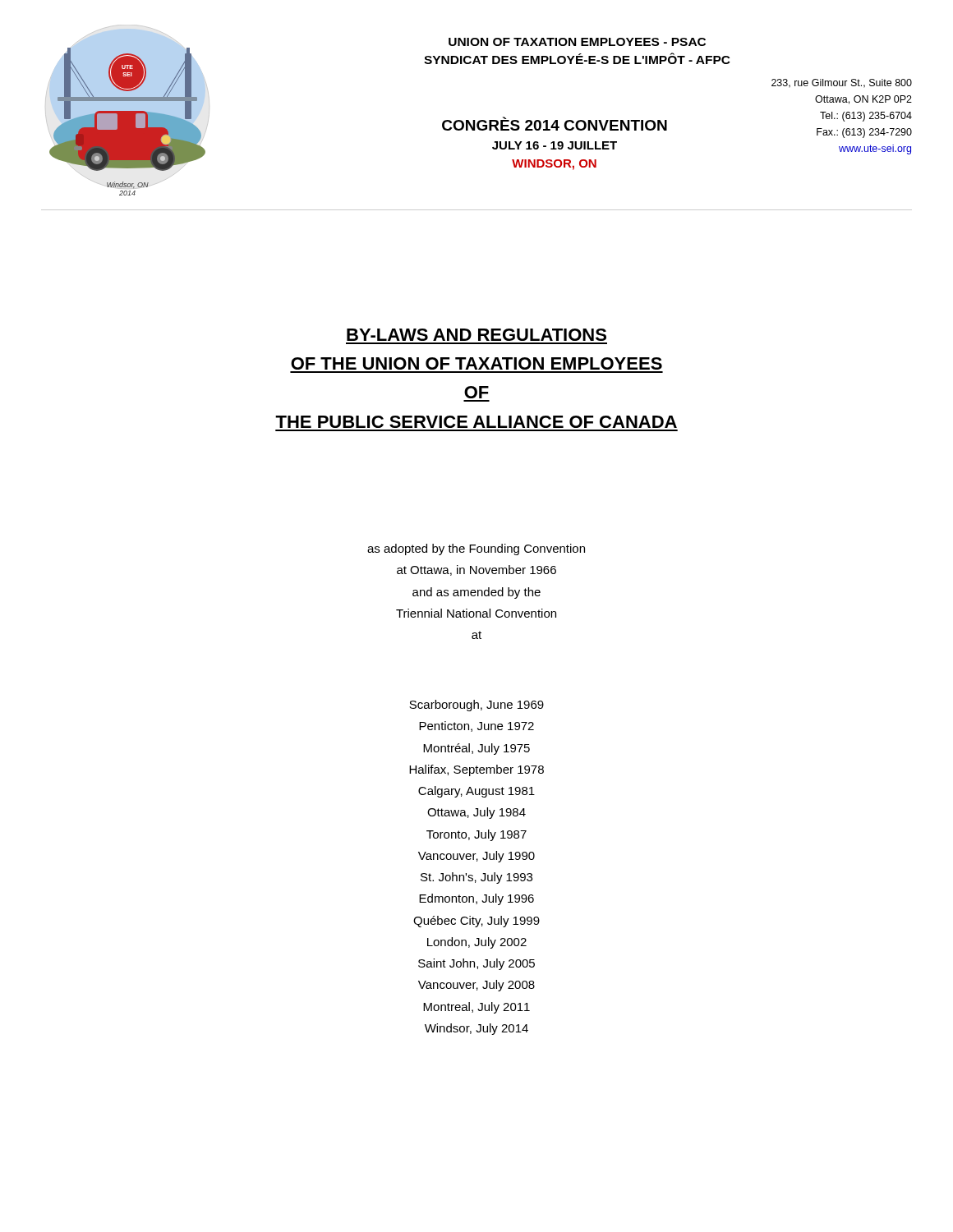Find the text block that reads "233, rue Gilmour St., Suite 800 Ottawa, ON"
The width and height of the screenshot is (953, 1232).
pos(841,116)
